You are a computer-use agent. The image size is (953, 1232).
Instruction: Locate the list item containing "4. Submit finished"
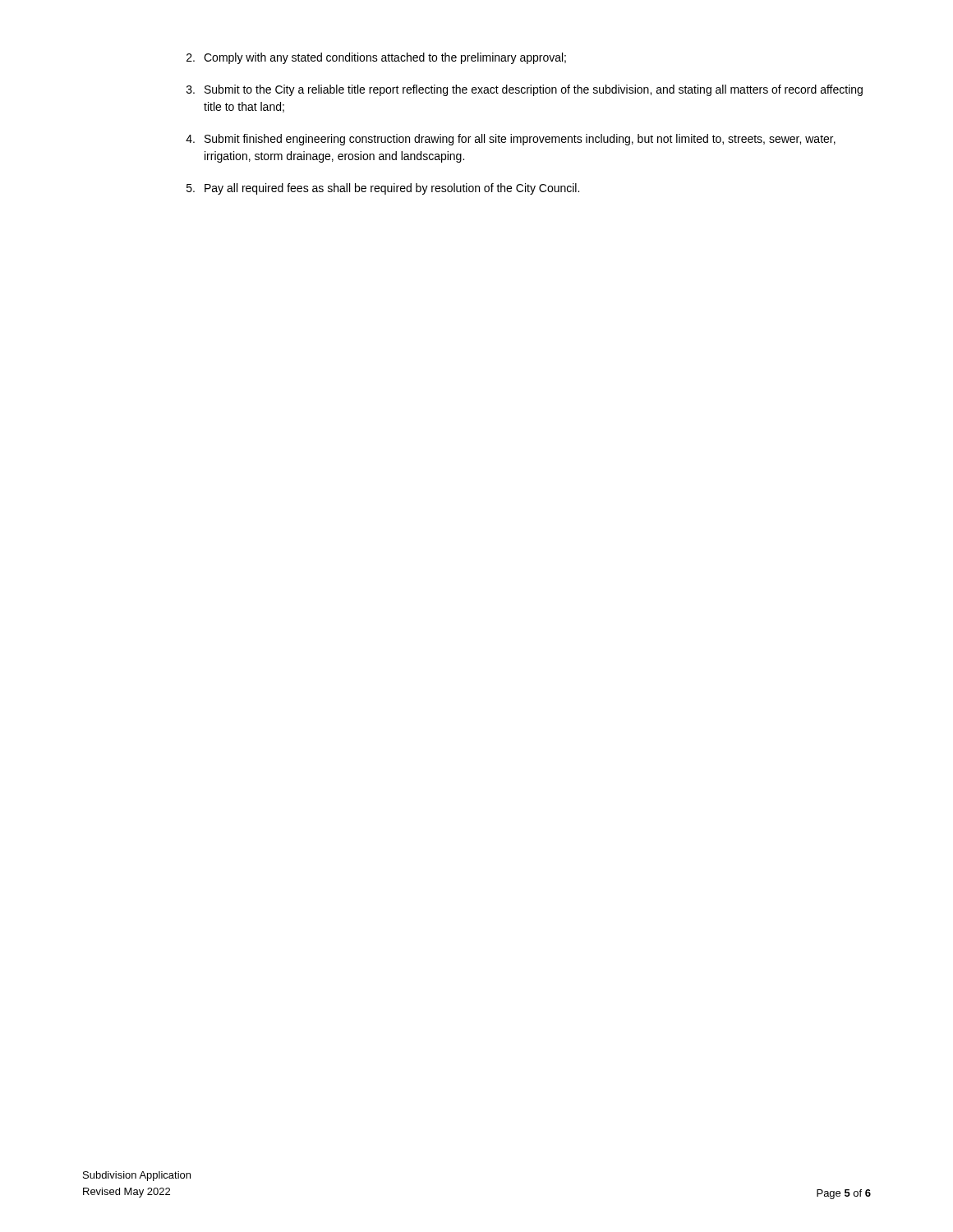[x=518, y=148]
